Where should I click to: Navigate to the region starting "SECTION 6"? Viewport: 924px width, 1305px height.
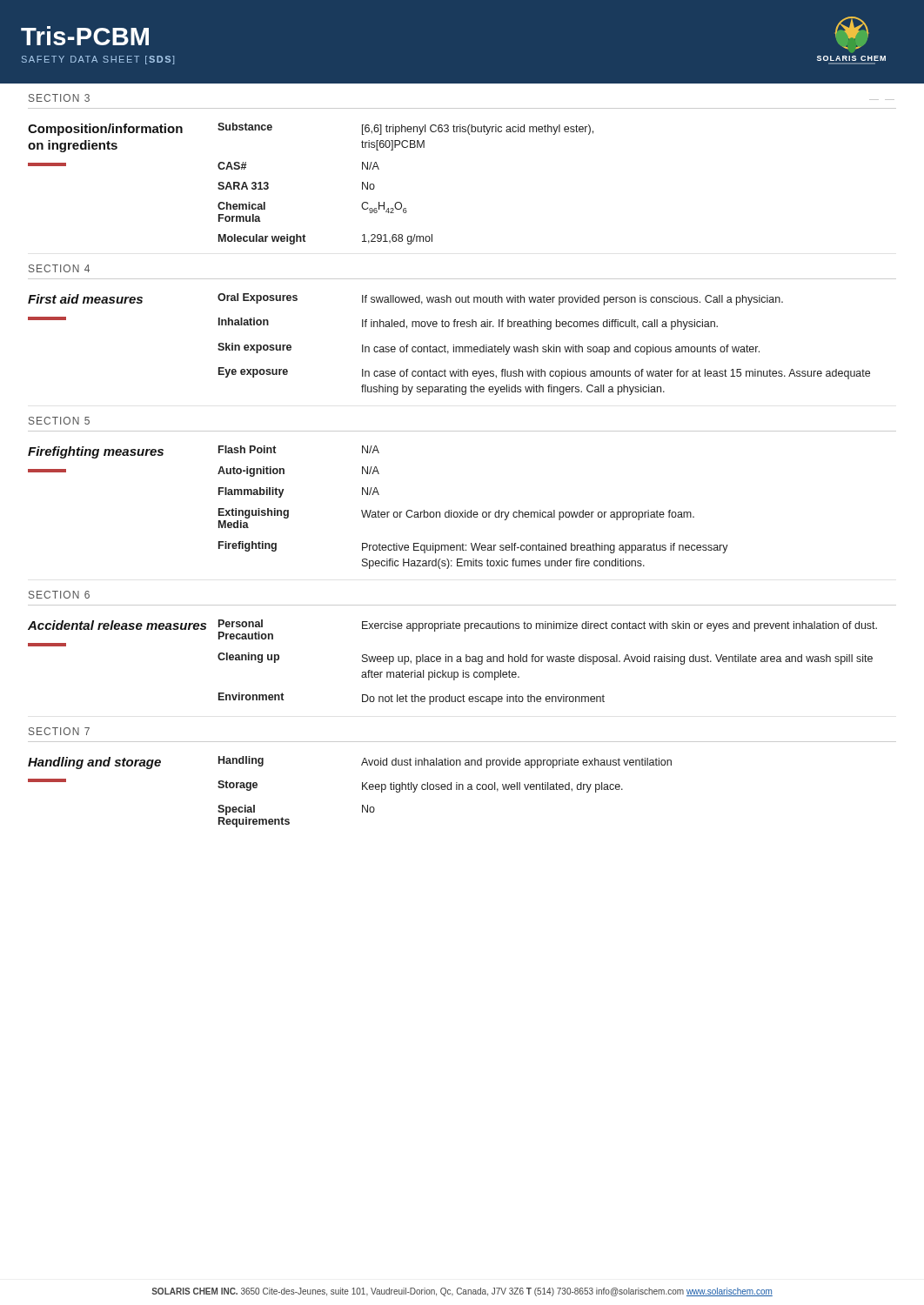[59, 595]
